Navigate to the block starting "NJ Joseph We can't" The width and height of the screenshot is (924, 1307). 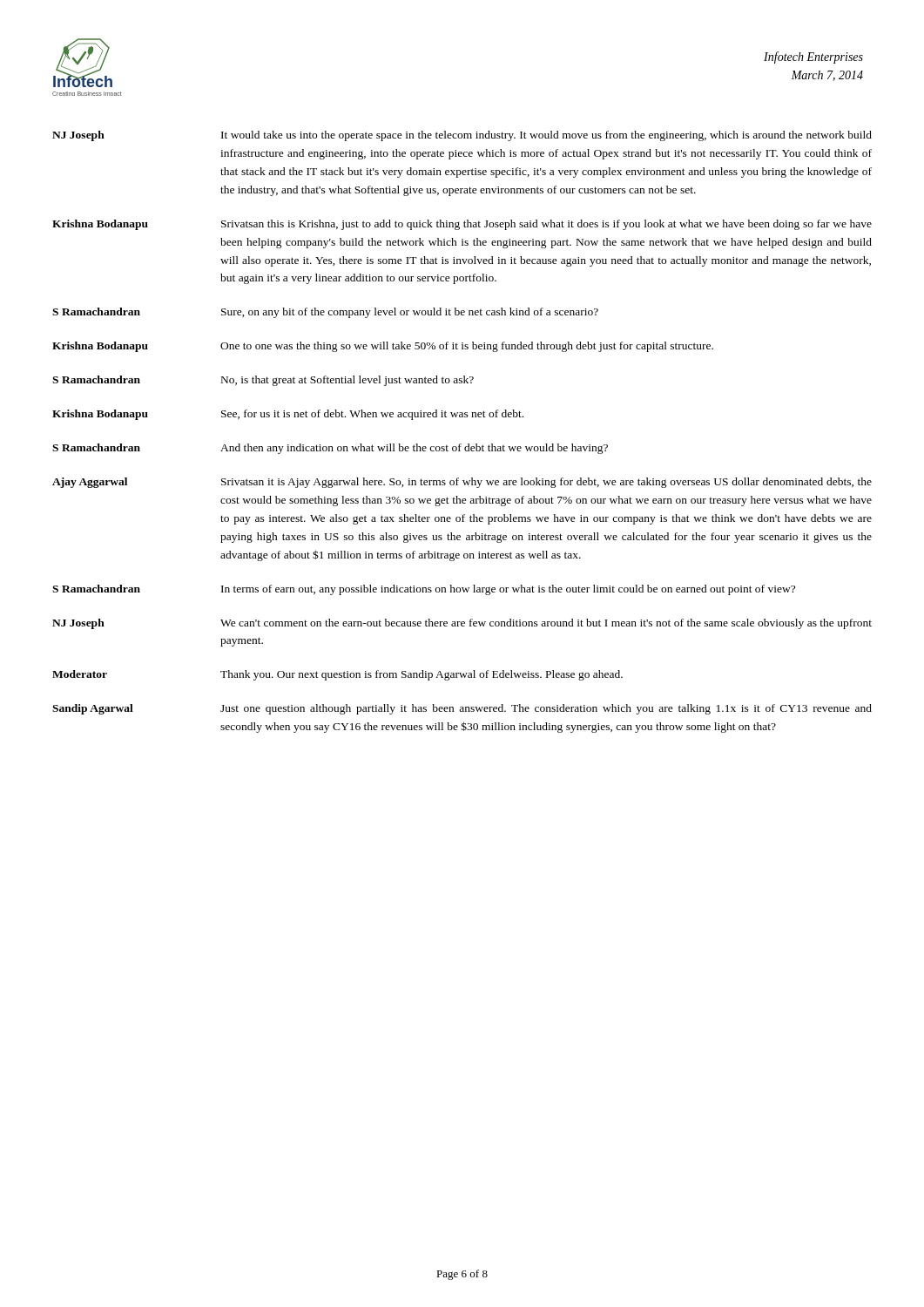click(462, 632)
